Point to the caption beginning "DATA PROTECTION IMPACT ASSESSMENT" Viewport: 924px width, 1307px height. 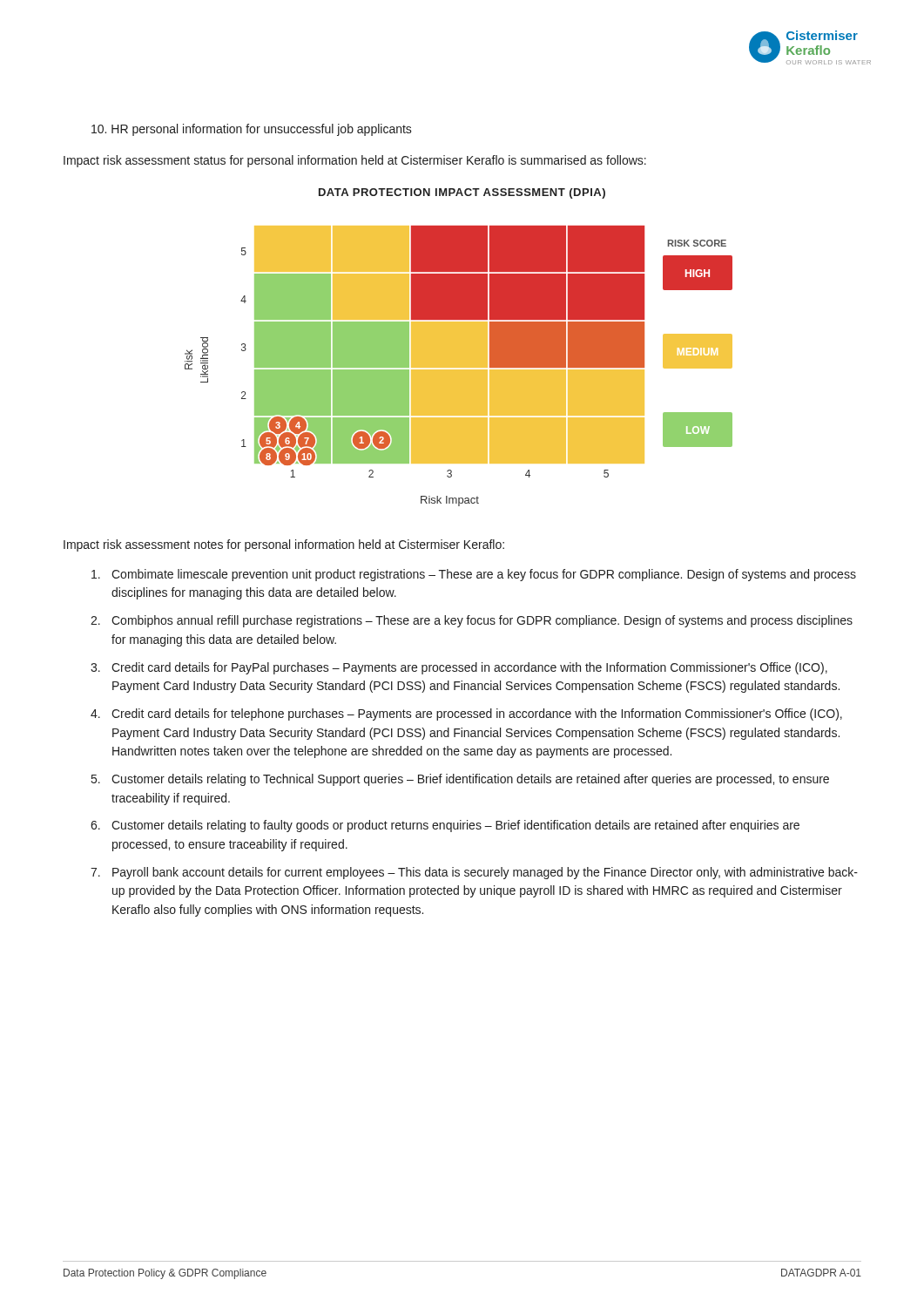(462, 193)
